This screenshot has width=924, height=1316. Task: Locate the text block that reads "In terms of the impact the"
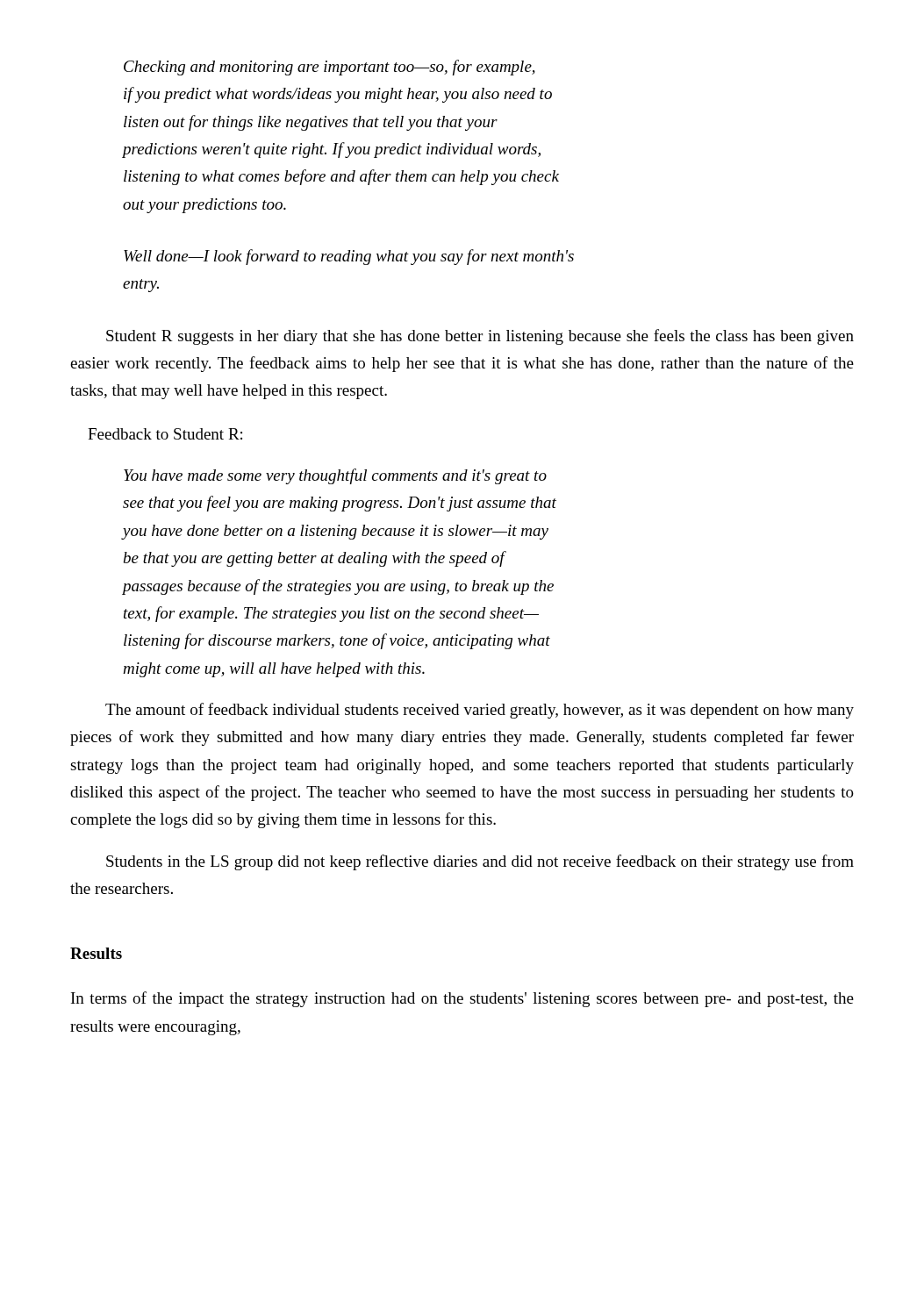(462, 1012)
